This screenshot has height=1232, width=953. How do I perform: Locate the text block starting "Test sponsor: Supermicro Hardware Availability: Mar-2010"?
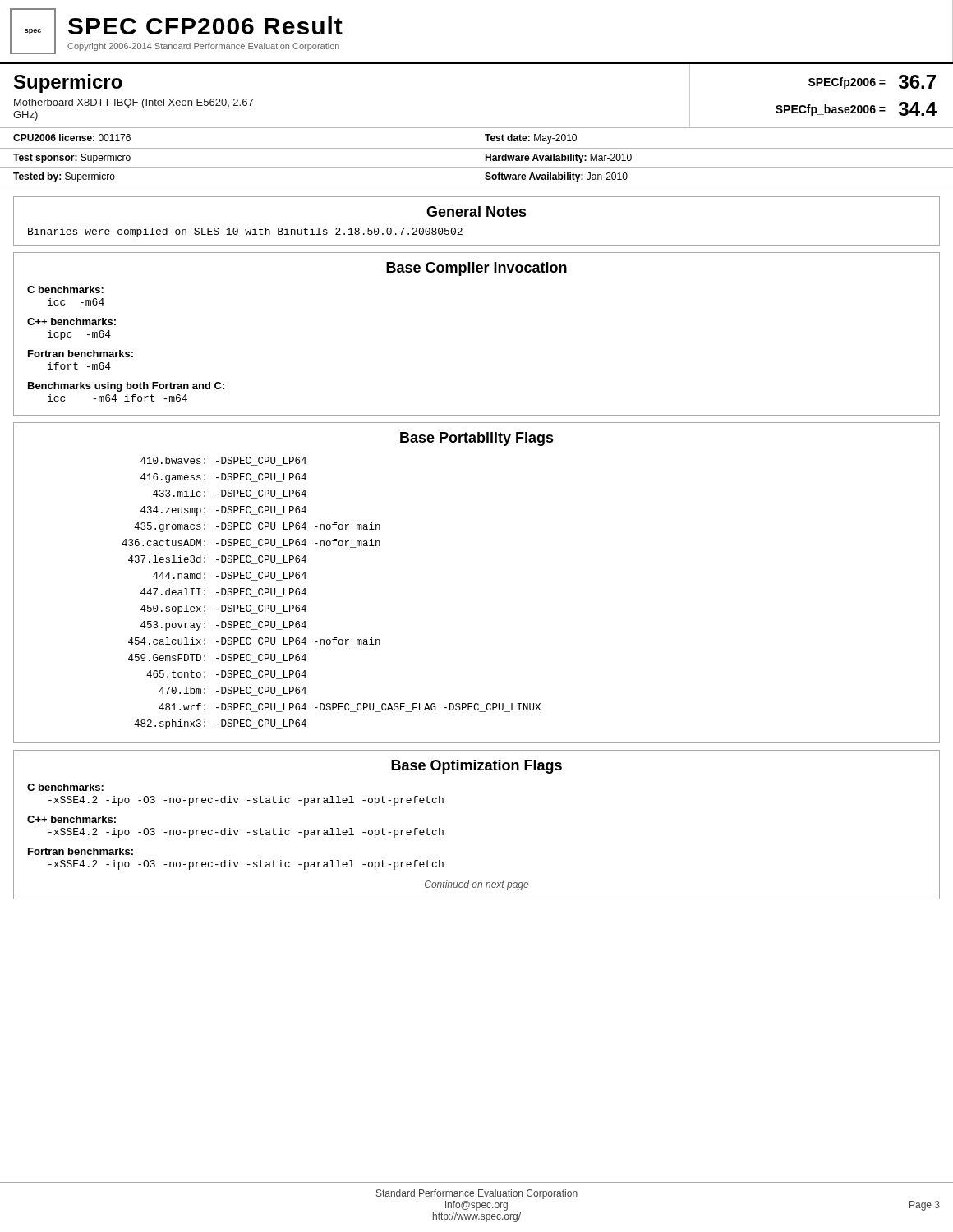(476, 158)
